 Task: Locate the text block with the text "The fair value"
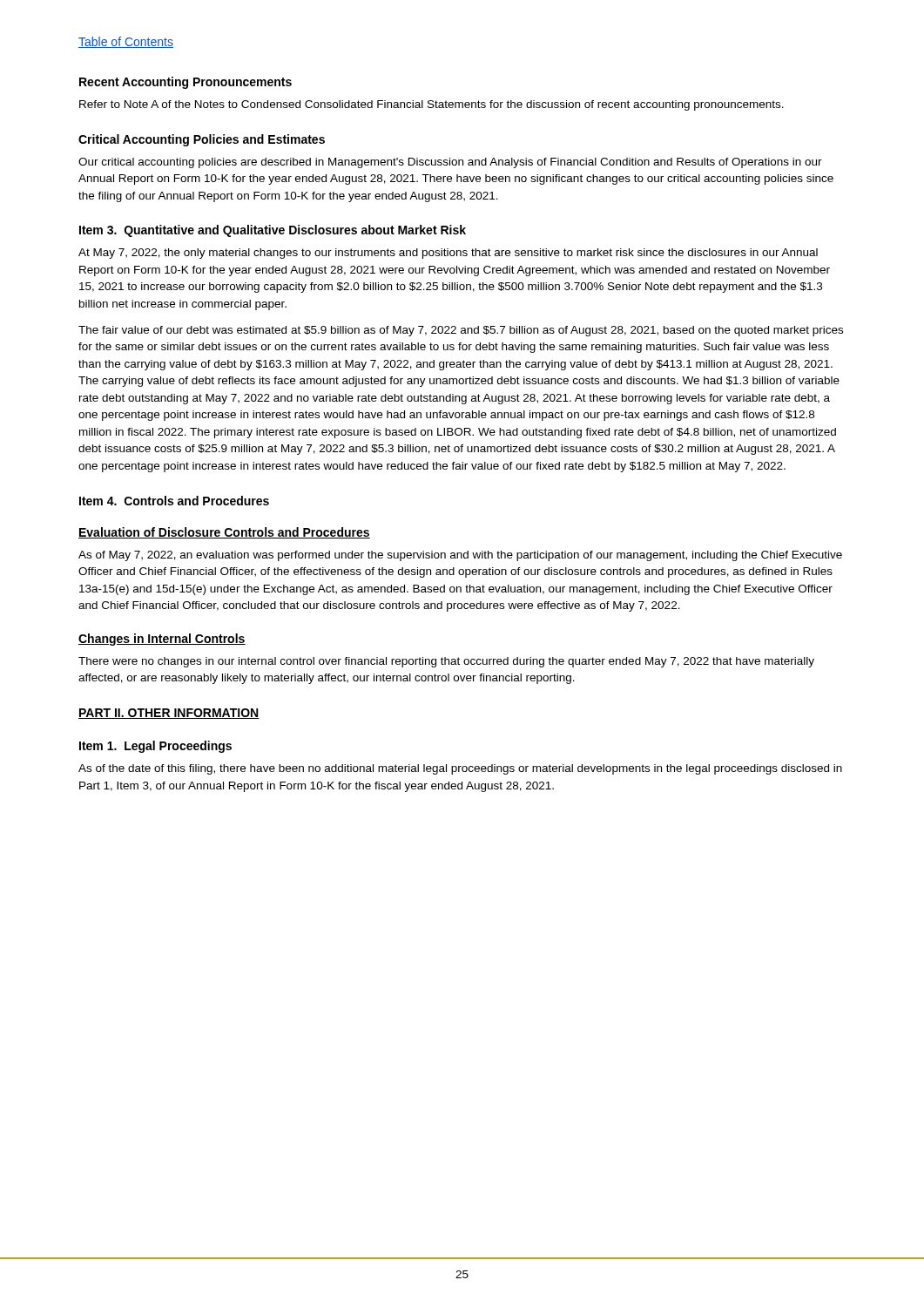click(462, 398)
